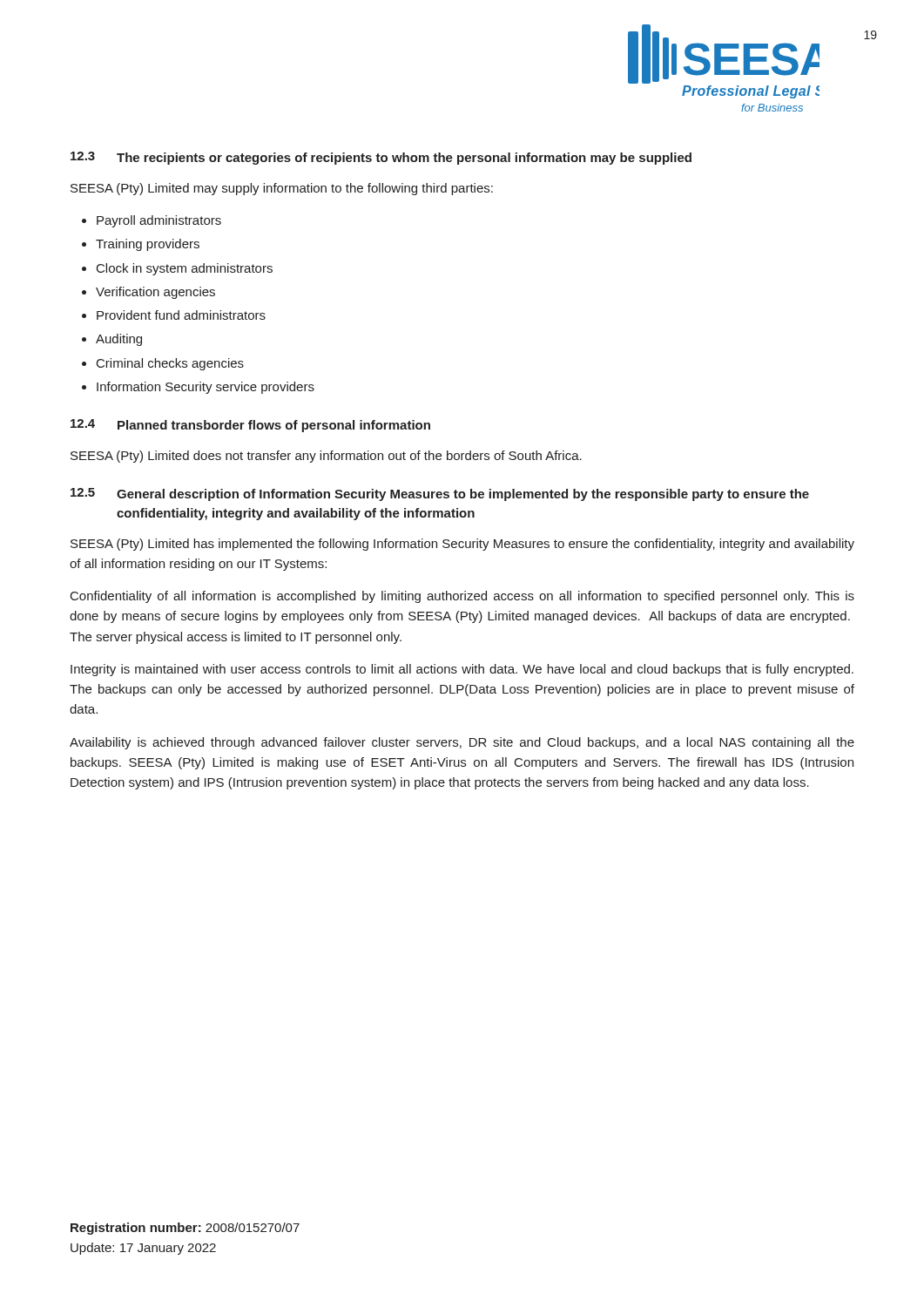Select the list item with the text "Clock in system administrators"
Image resolution: width=924 pixels, height=1307 pixels.
[x=184, y=267]
